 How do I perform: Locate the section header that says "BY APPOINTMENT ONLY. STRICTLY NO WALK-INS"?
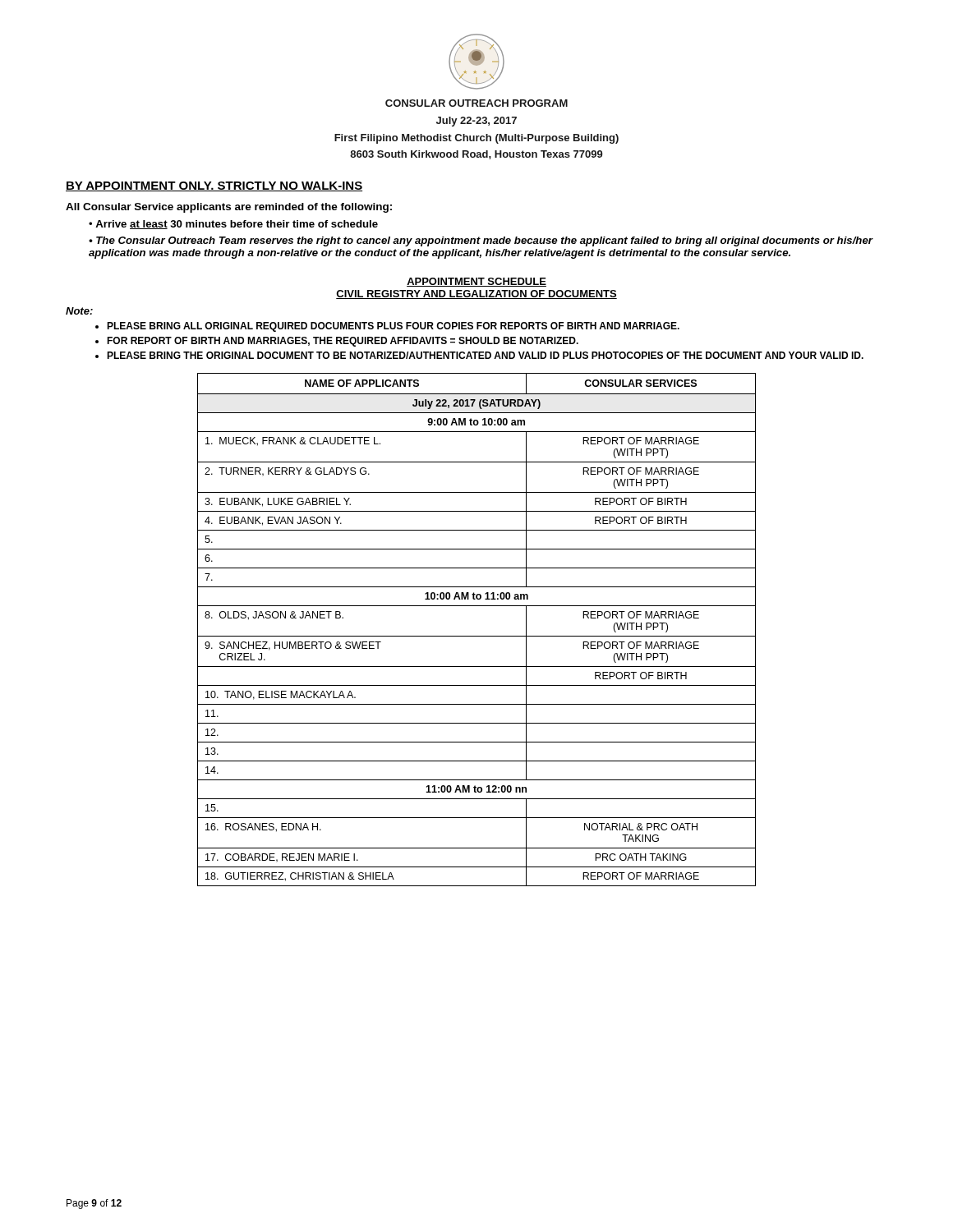pos(214,186)
